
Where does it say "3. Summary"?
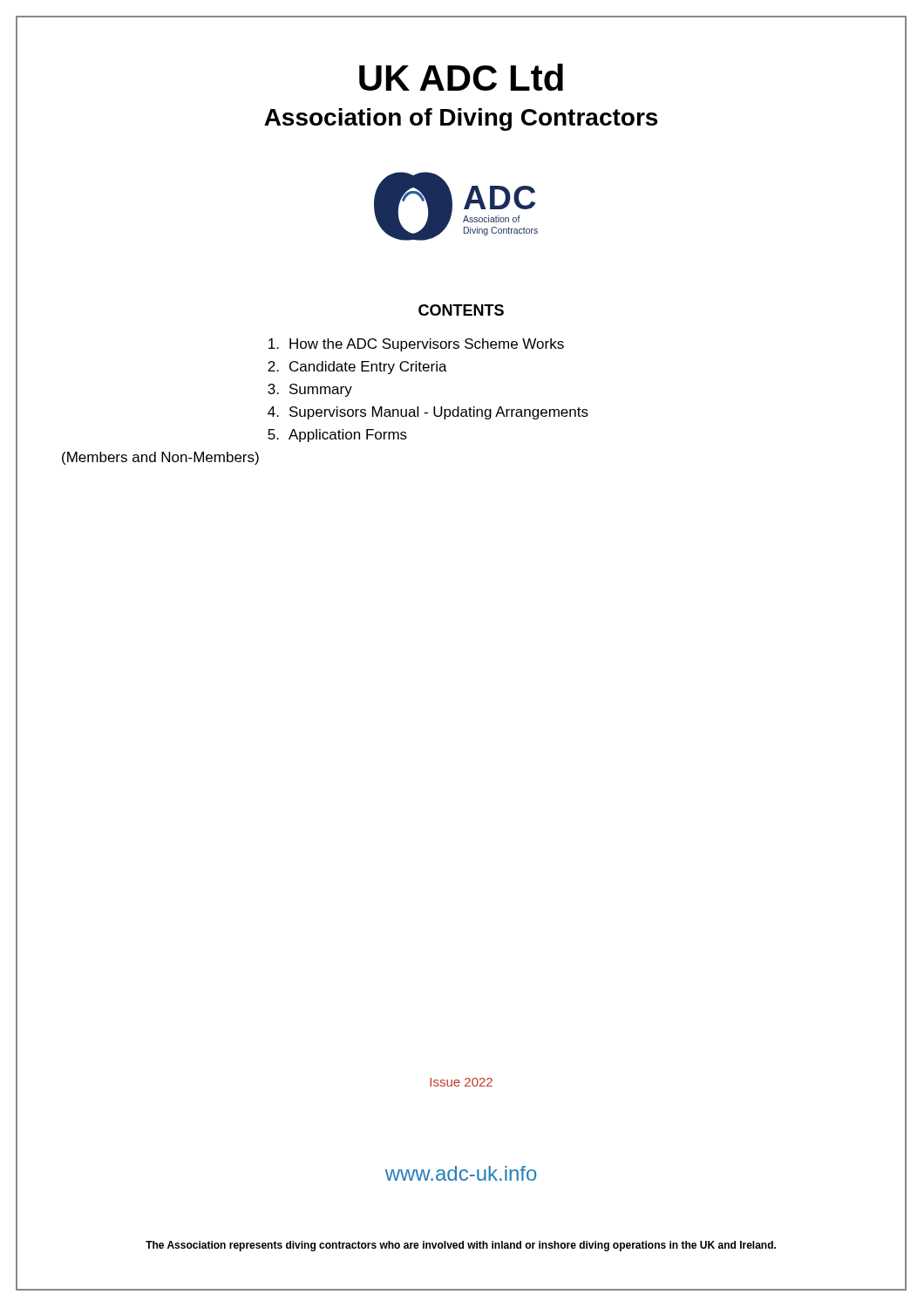302,390
